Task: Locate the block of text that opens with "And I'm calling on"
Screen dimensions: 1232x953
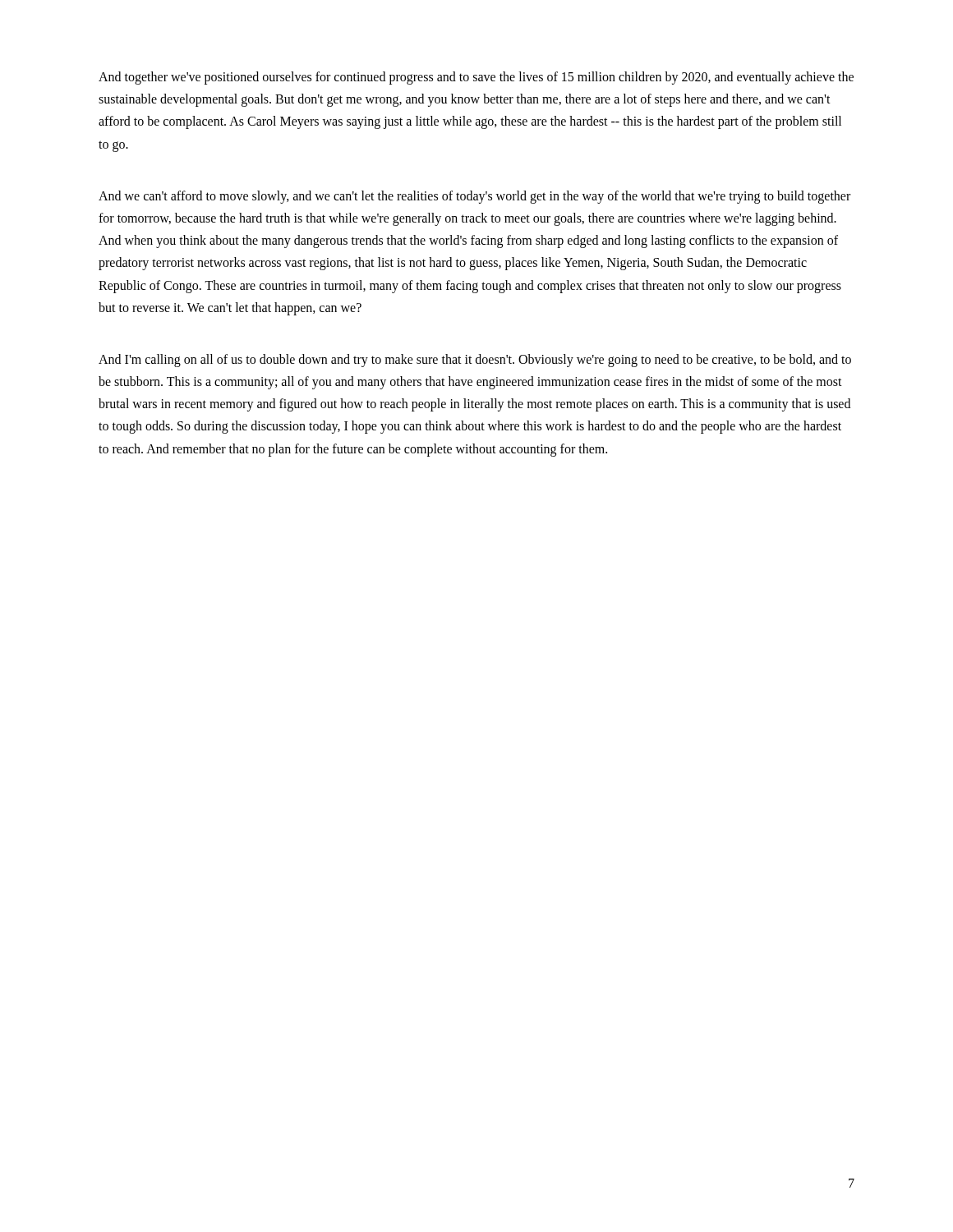Action: [475, 404]
